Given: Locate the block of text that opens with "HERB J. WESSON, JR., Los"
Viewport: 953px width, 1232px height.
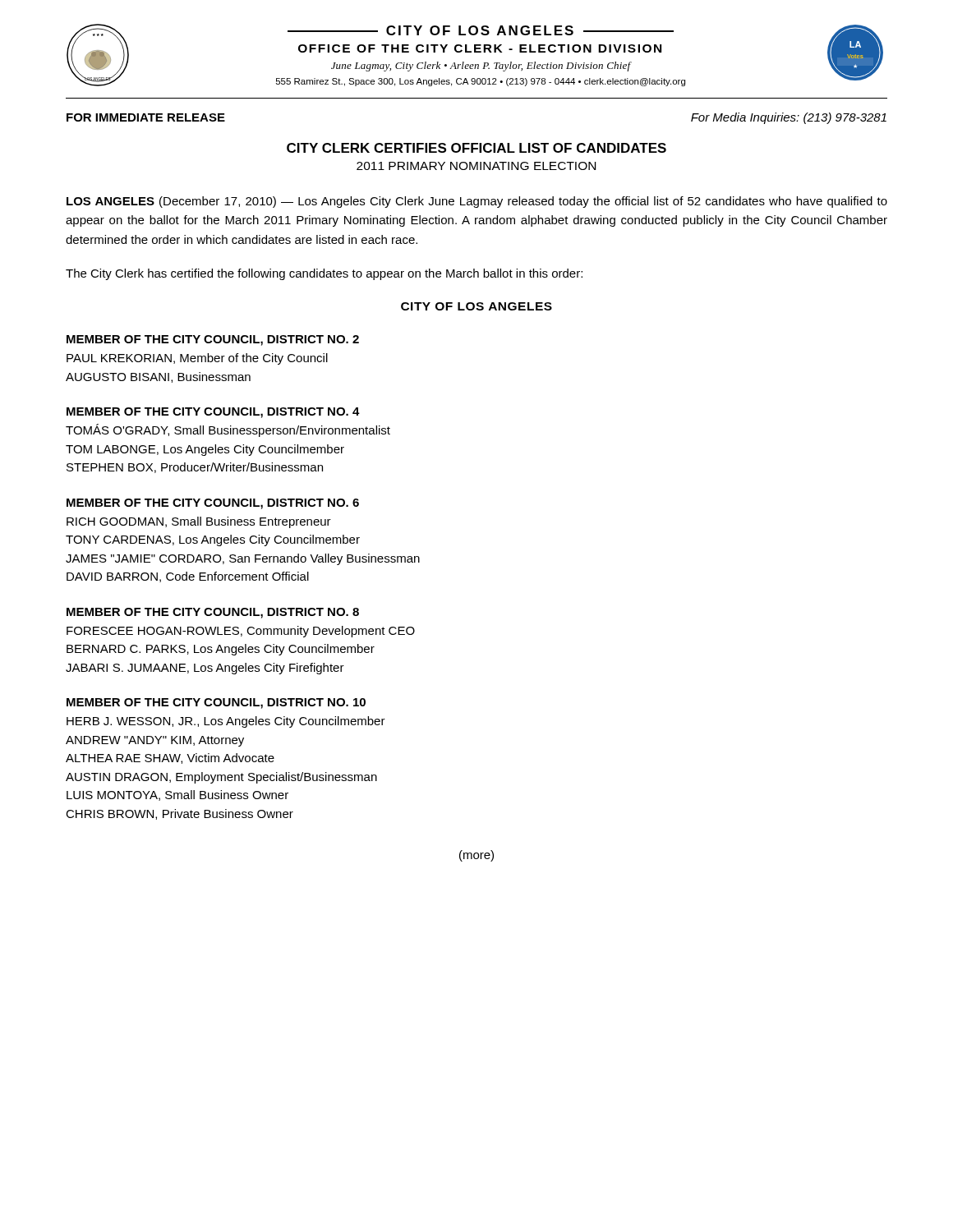Looking at the screenshot, I should (225, 721).
